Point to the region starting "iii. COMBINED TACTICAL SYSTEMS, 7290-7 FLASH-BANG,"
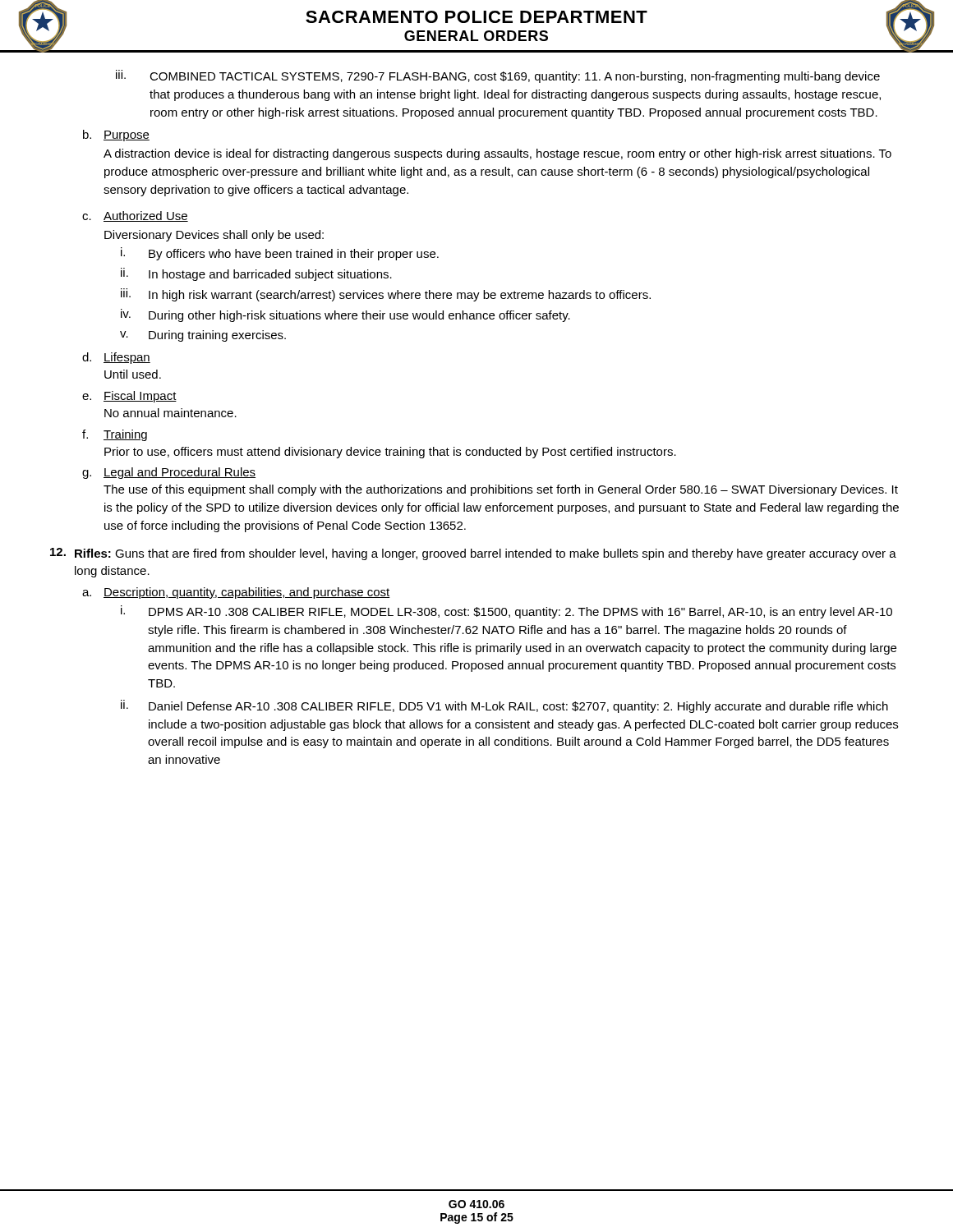The image size is (953, 1232). [x=509, y=94]
